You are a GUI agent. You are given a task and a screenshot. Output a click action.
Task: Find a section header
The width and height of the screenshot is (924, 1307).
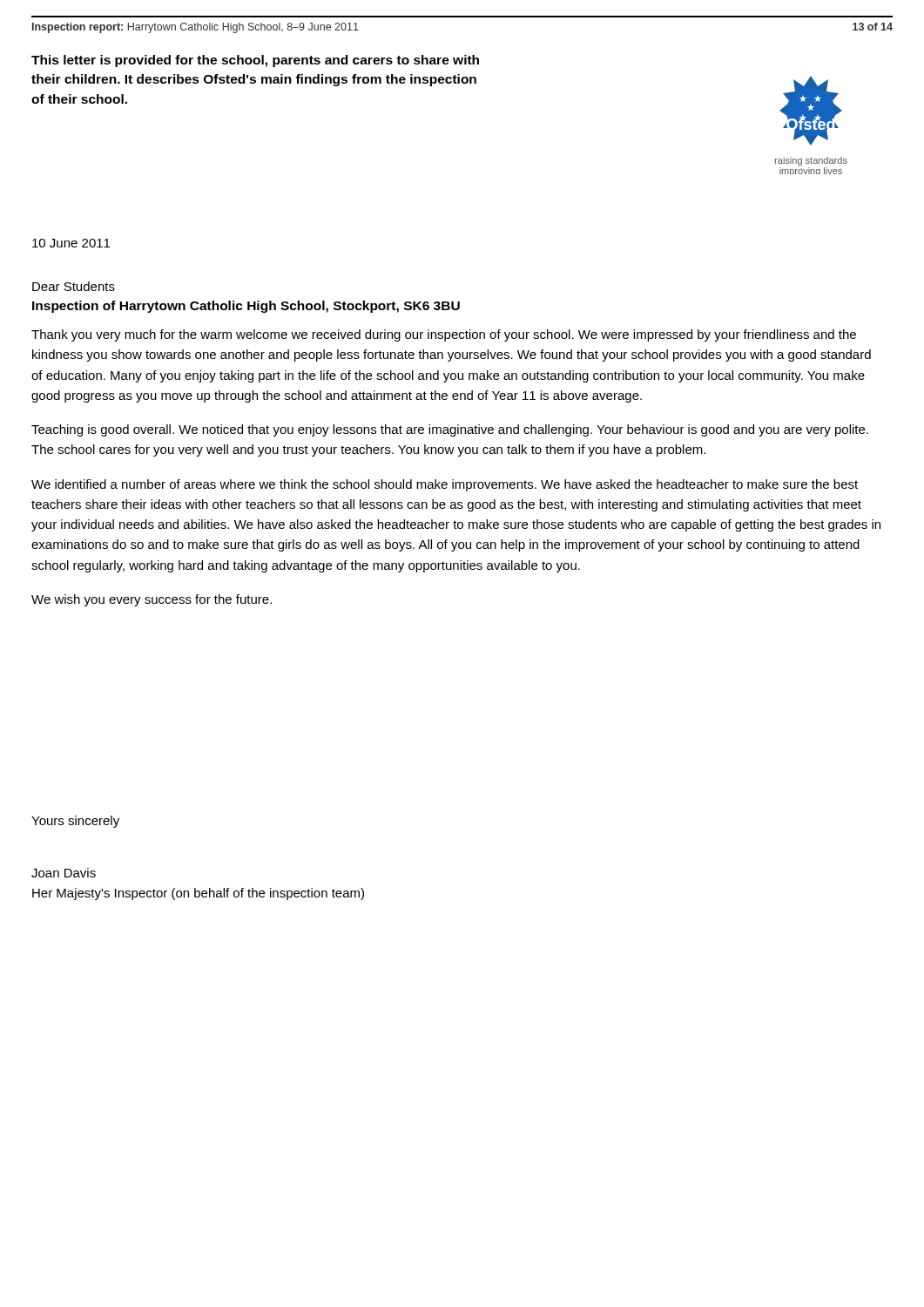246,305
